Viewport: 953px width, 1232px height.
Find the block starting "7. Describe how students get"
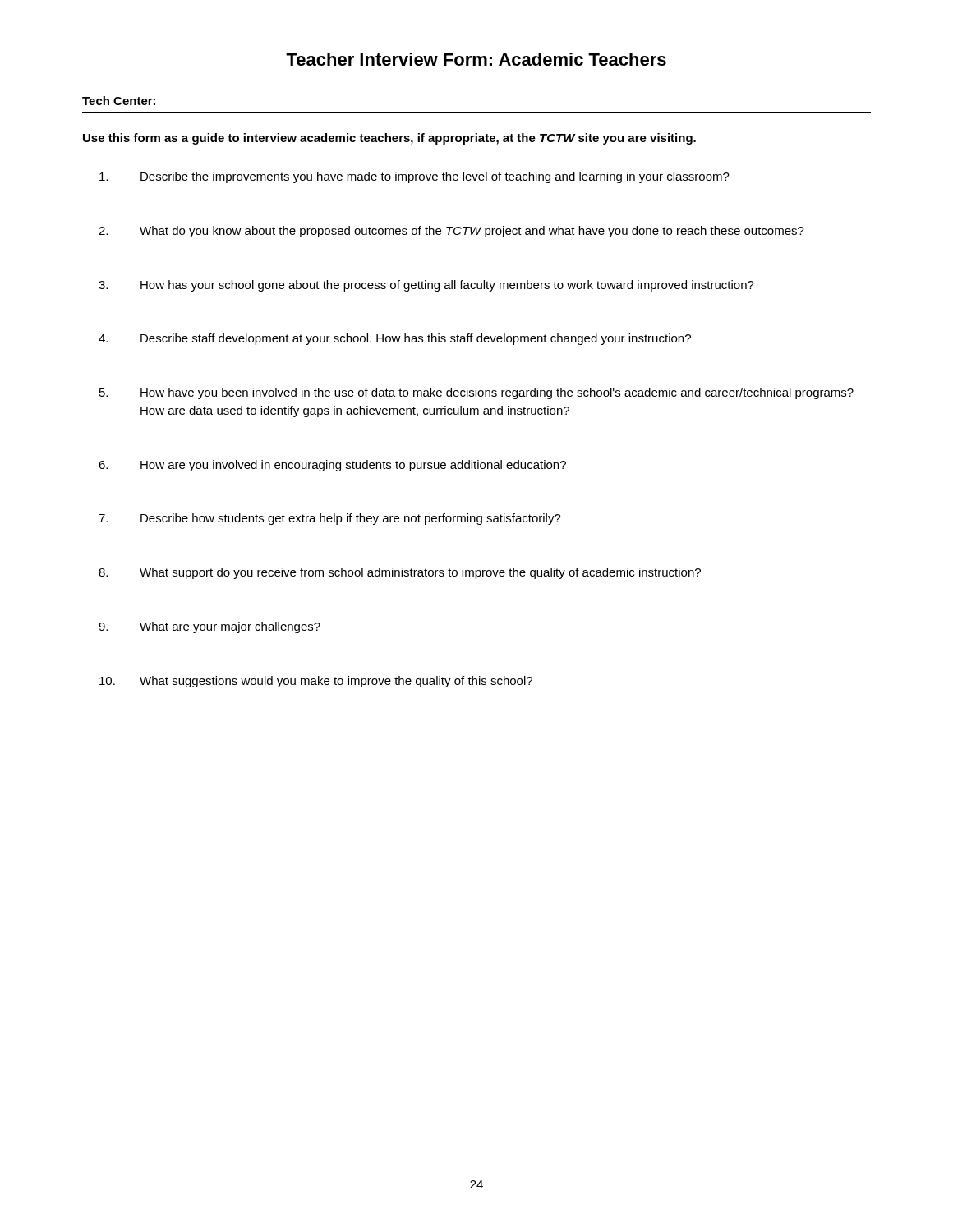pos(476,518)
